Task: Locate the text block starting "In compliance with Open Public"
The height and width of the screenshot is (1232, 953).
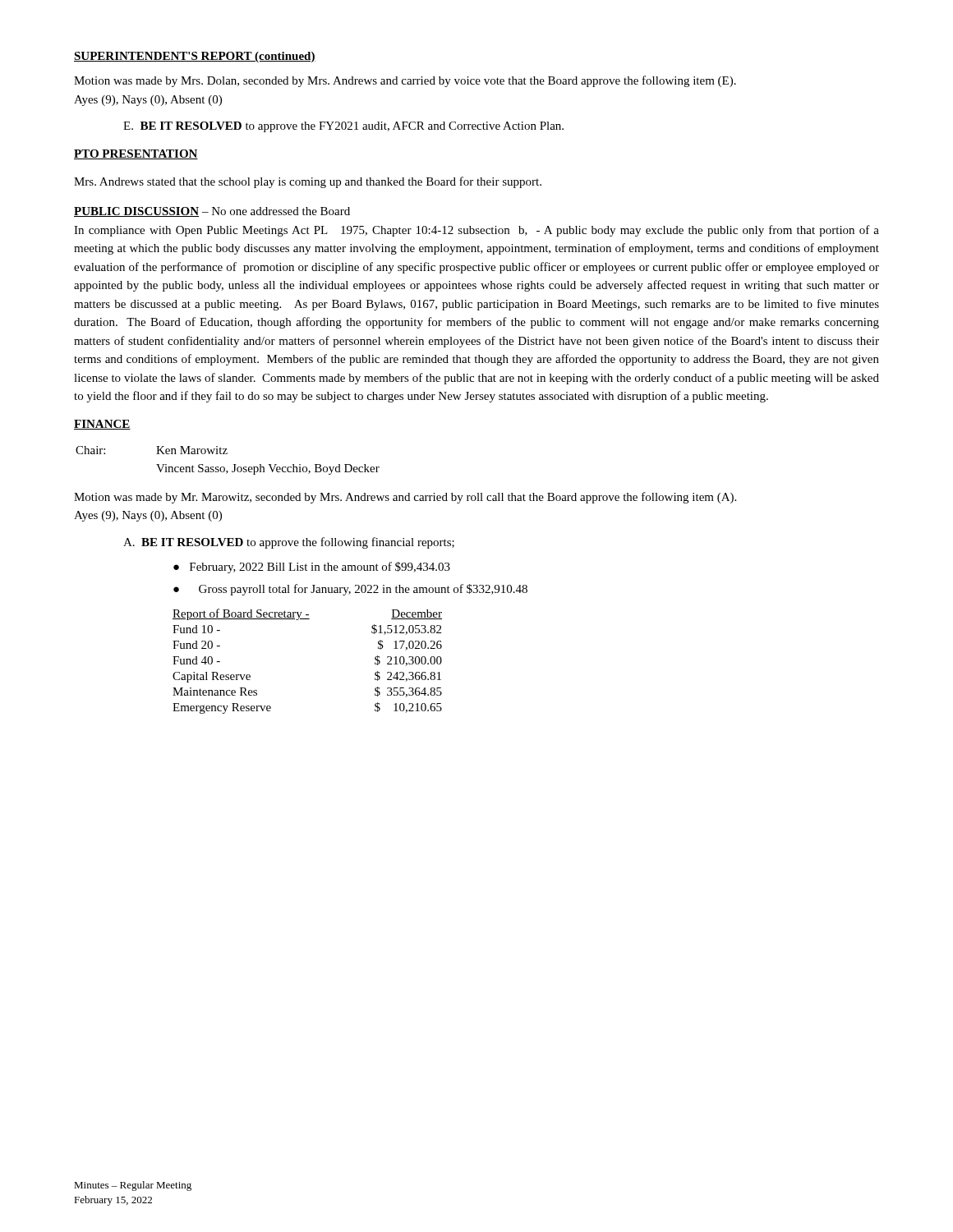Action: click(x=476, y=313)
